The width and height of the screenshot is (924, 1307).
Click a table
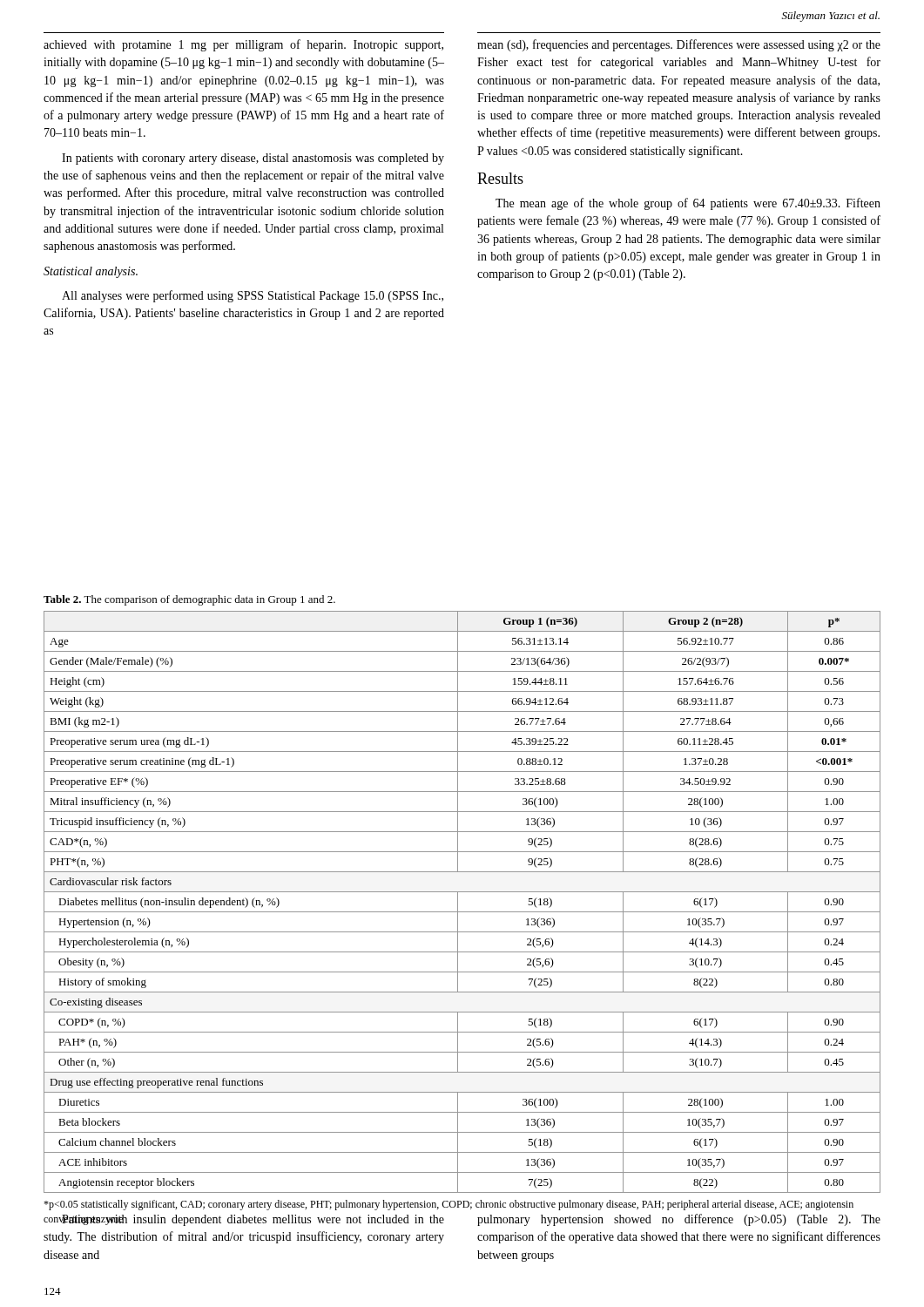(x=462, y=902)
